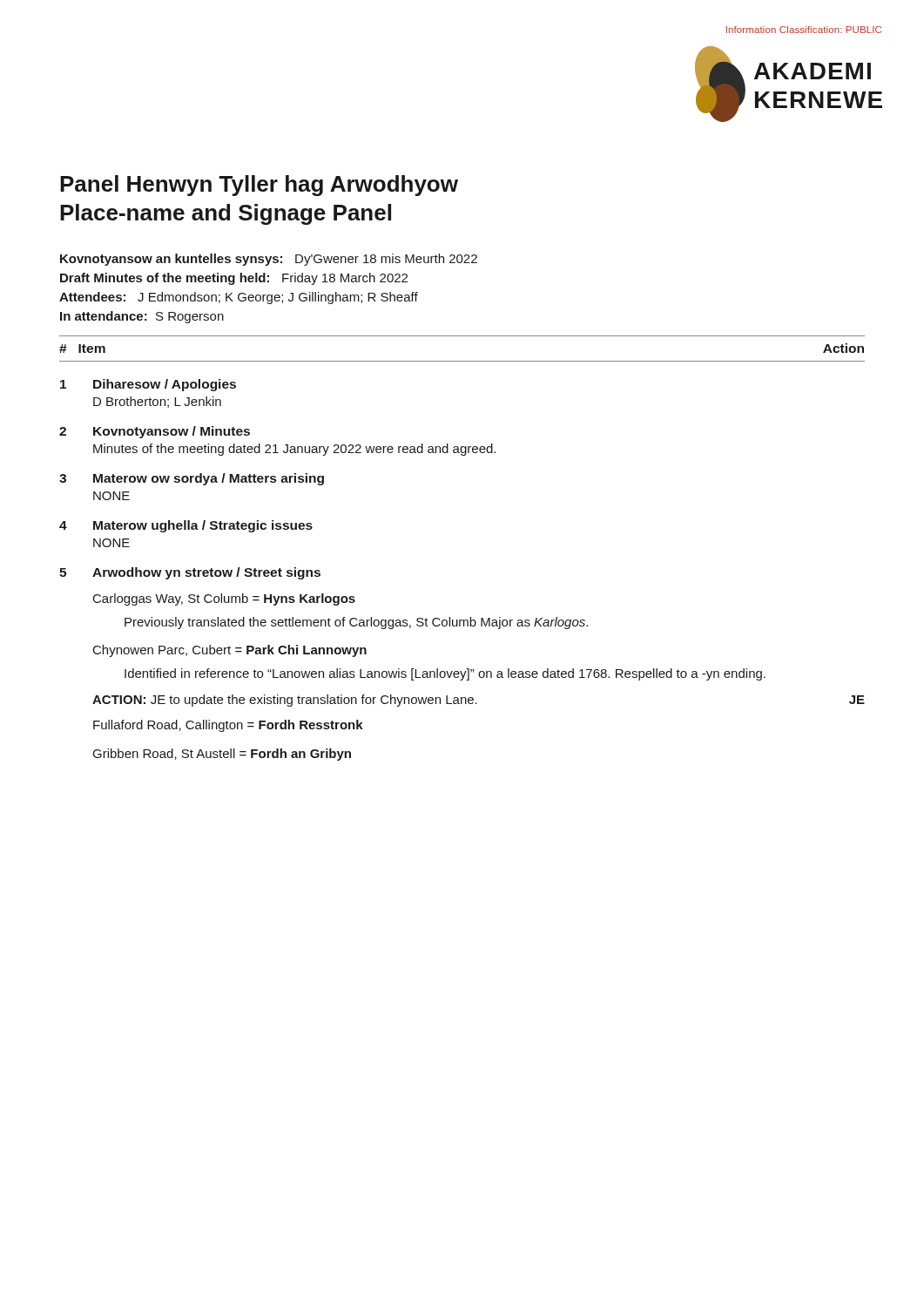Click the passage that begins "Minutes of the"
This screenshot has width=924, height=1307.
[x=295, y=448]
